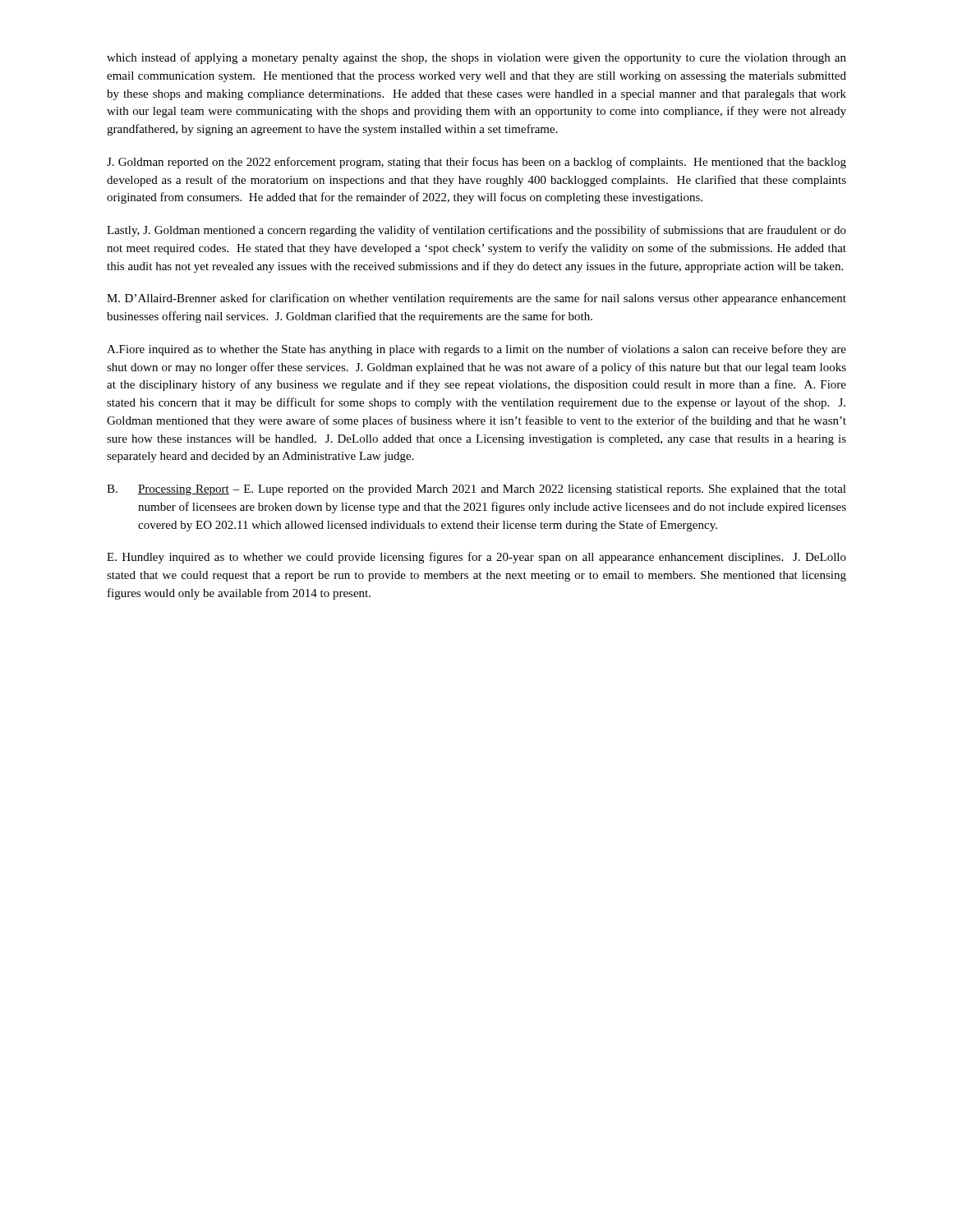Click on the text block that says "Lastly, J. Goldman mentioned a concern regarding"
This screenshot has height=1232, width=953.
pos(476,248)
